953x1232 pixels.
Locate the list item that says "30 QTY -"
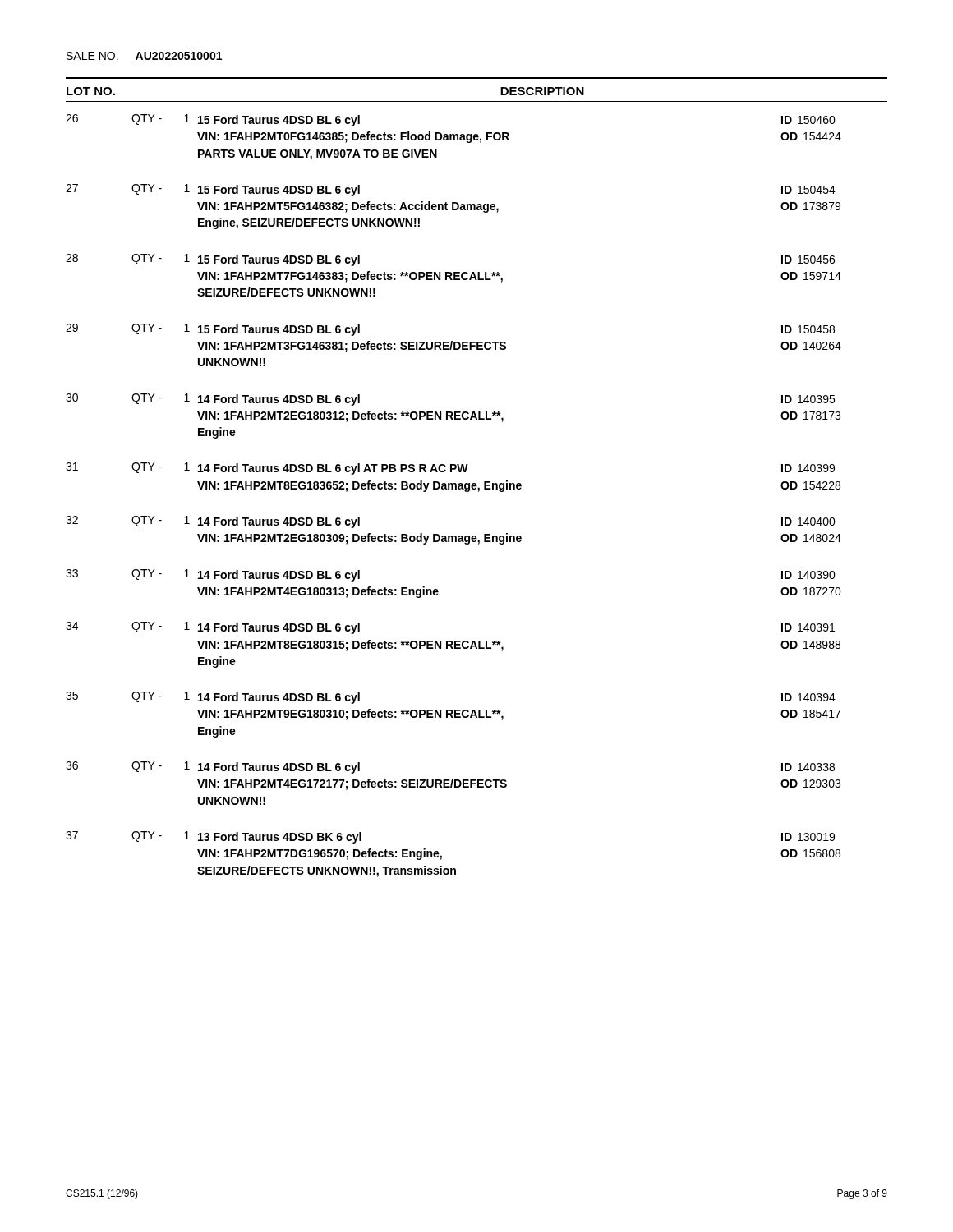coord(476,415)
